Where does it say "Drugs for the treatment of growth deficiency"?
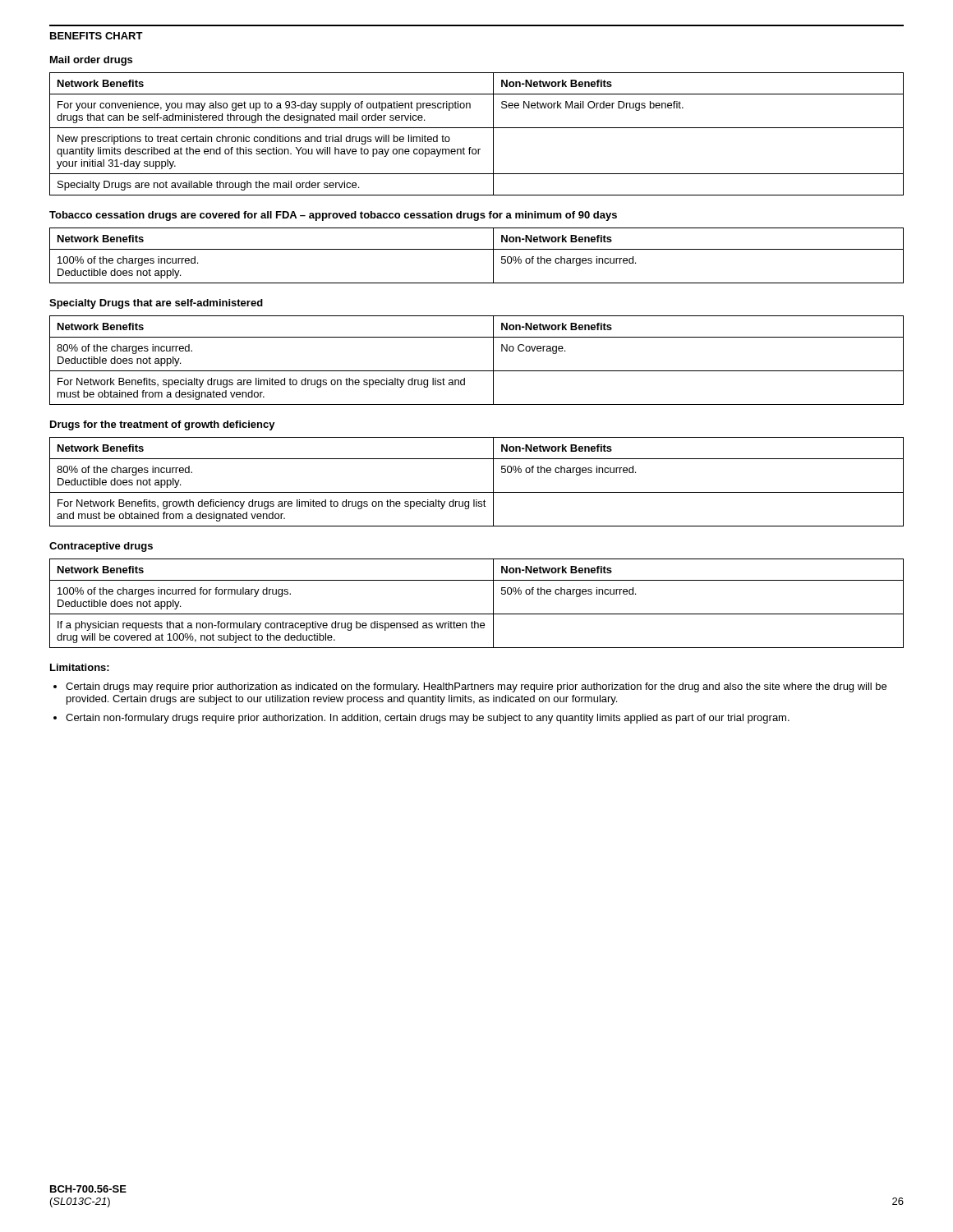This screenshot has height=1232, width=953. (162, 424)
